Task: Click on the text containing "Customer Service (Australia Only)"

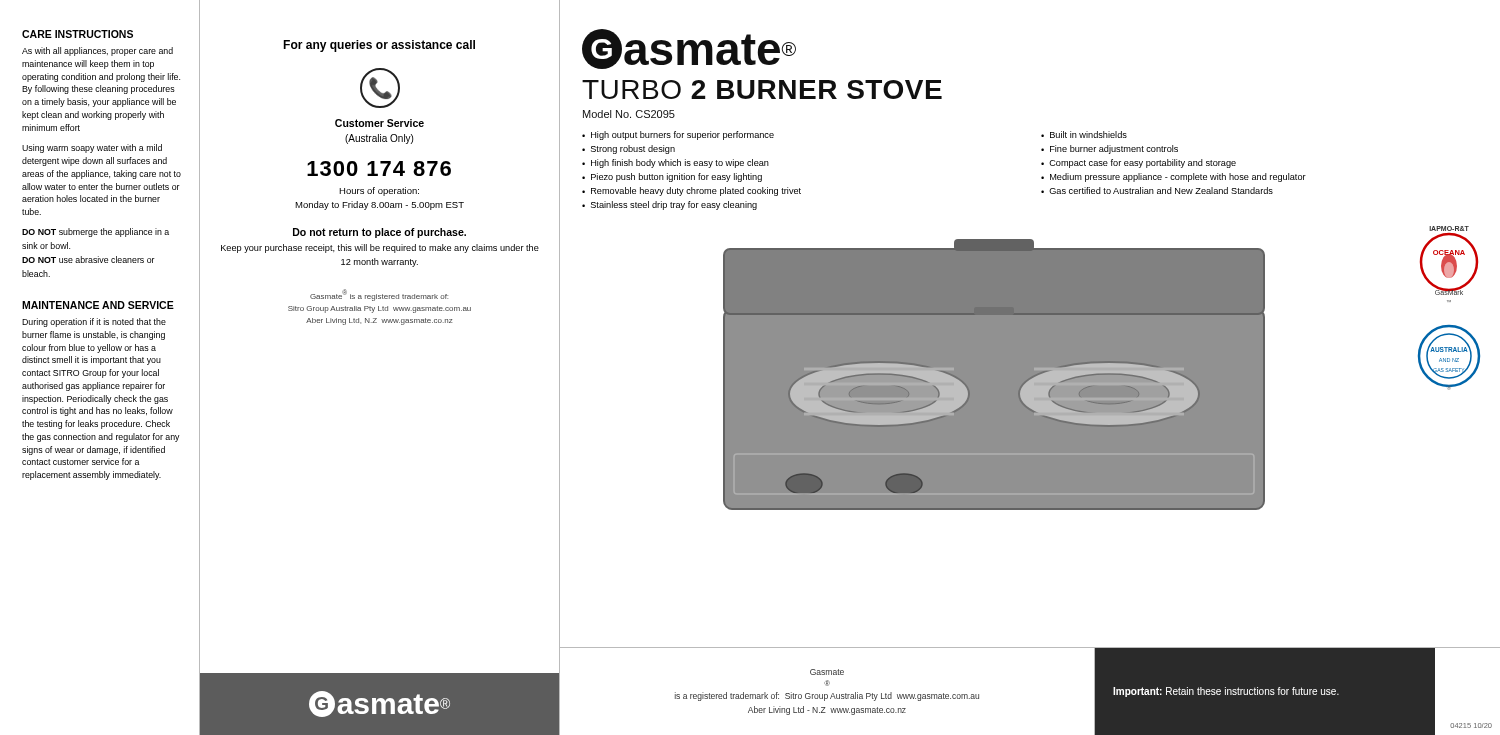Action: pos(380,130)
